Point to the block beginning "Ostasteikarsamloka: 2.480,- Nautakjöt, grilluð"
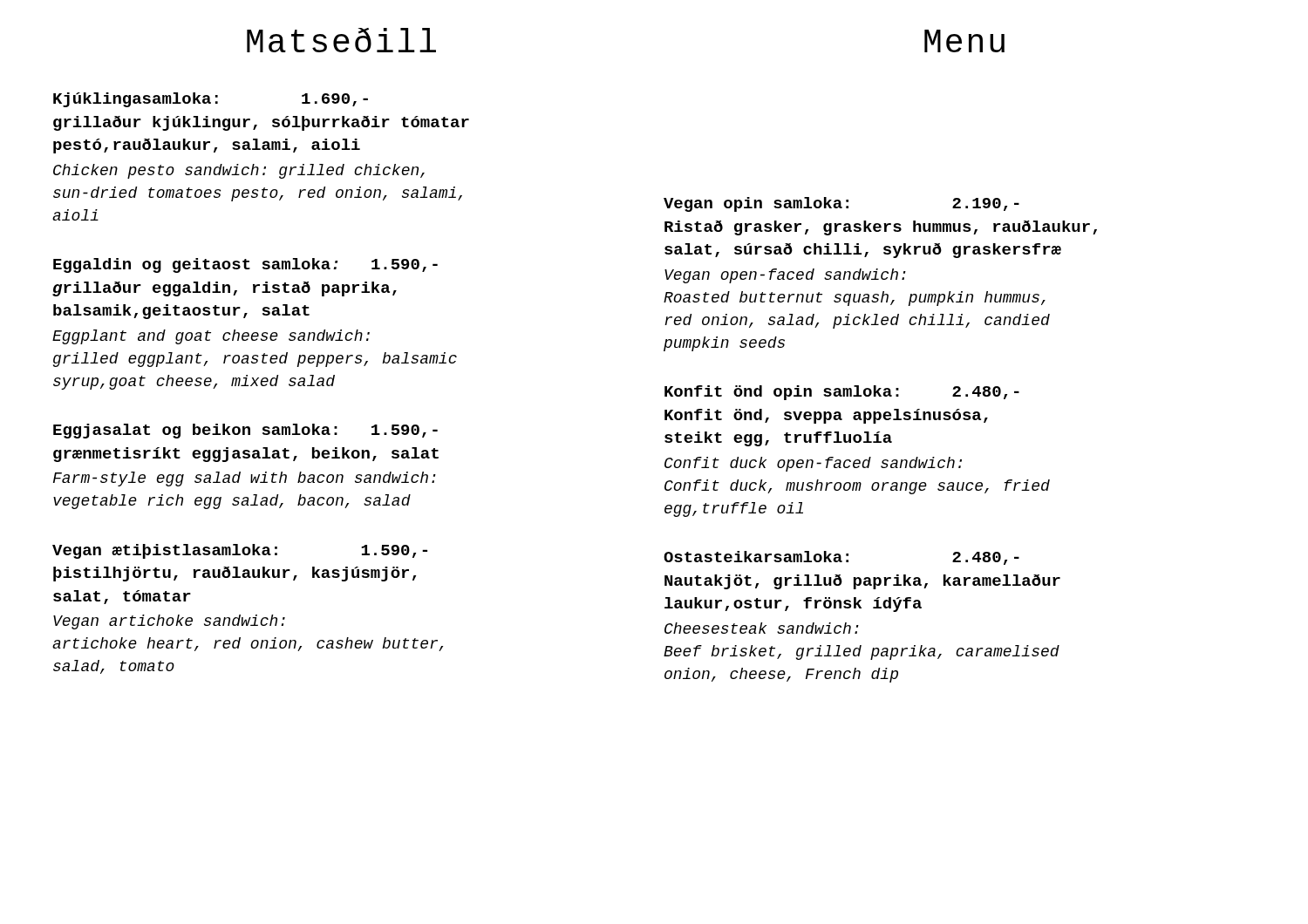The image size is (1308, 924). coord(841,558)
